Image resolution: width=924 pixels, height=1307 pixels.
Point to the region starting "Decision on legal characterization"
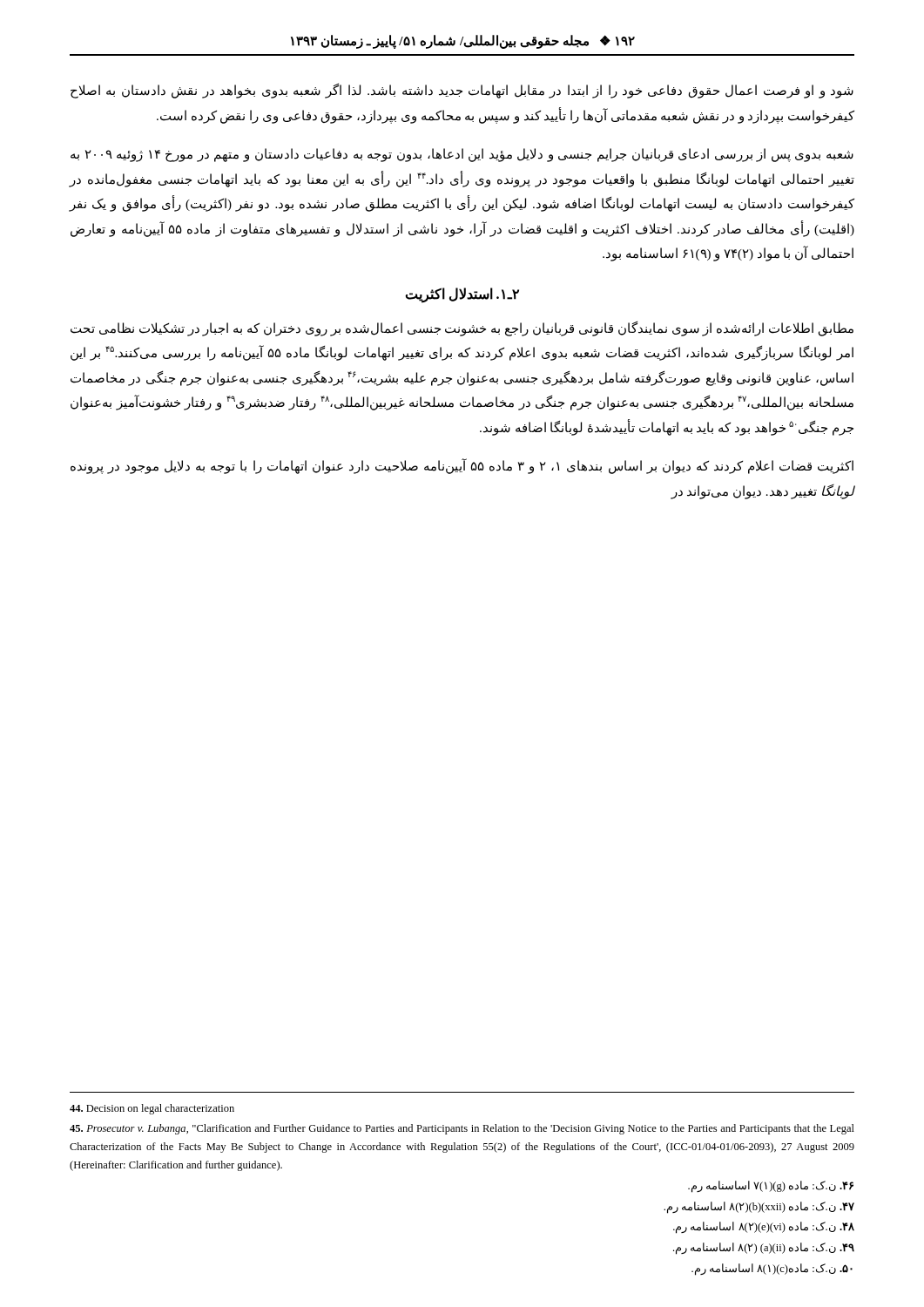(x=152, y=1108)
